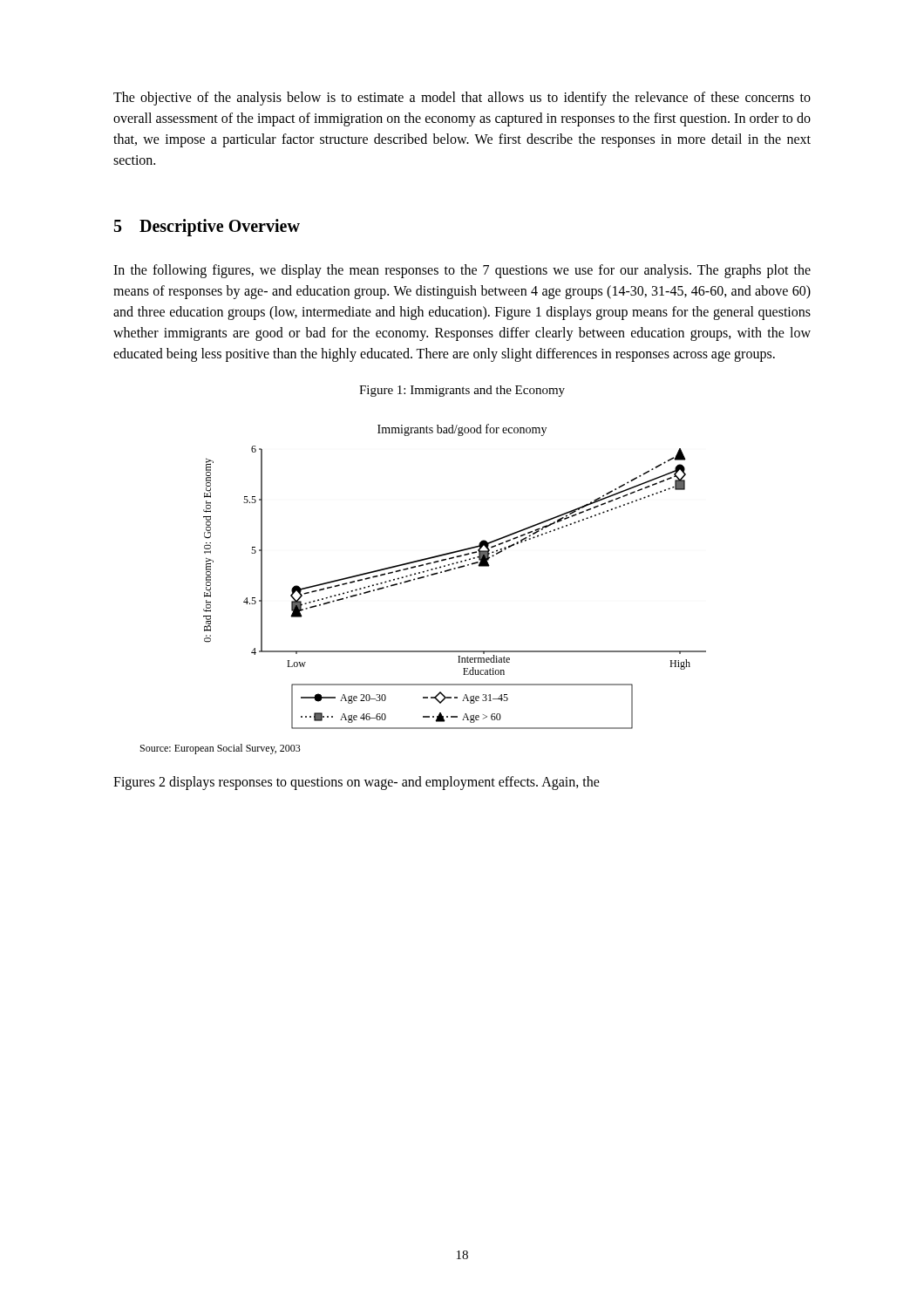Select the text block containing "In the following figures,"
924x1308 pixels.
pos(462,312)
